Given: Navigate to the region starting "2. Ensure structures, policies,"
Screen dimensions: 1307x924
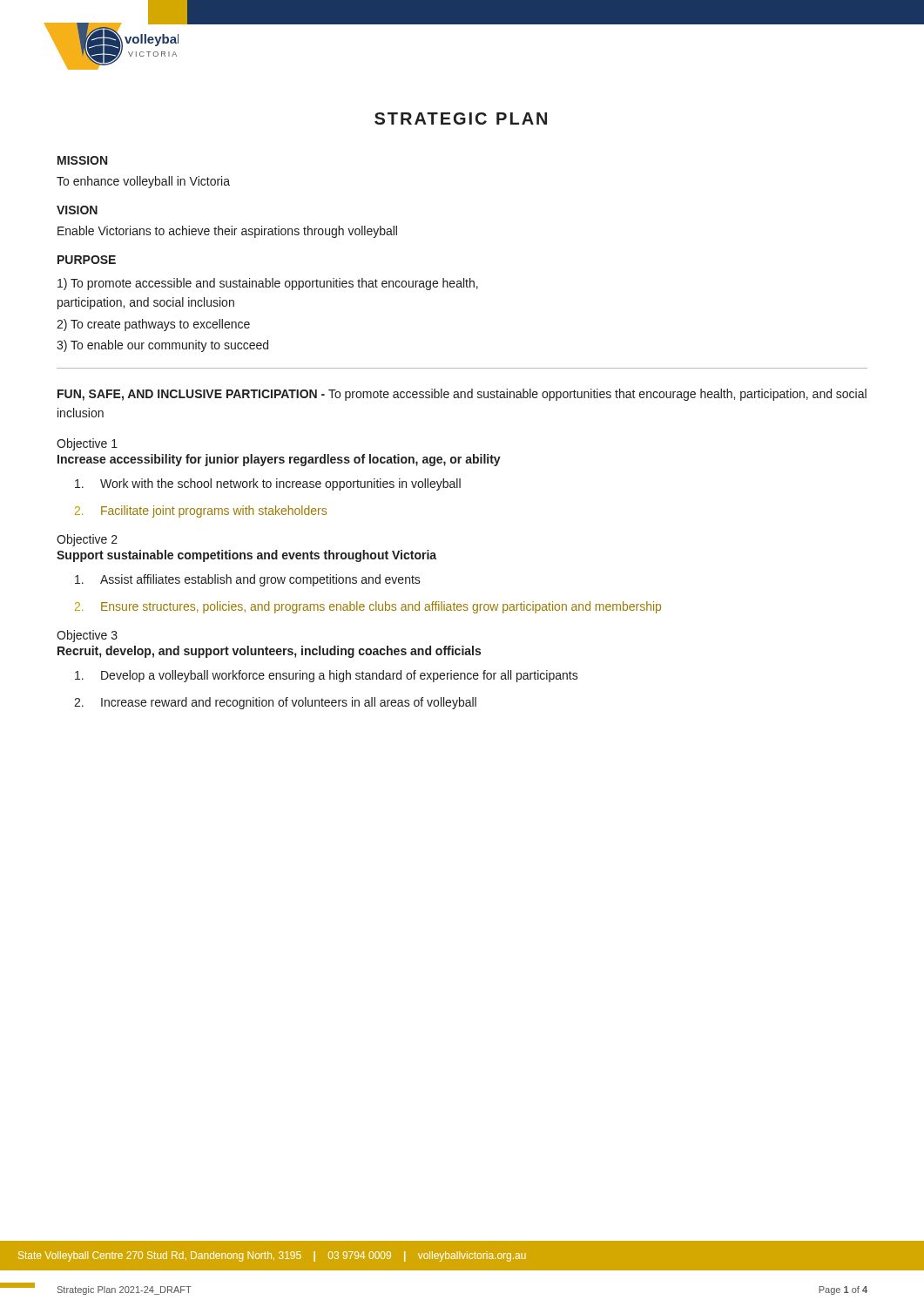Looking at the screenshot, I should click(x=462, y=607).
